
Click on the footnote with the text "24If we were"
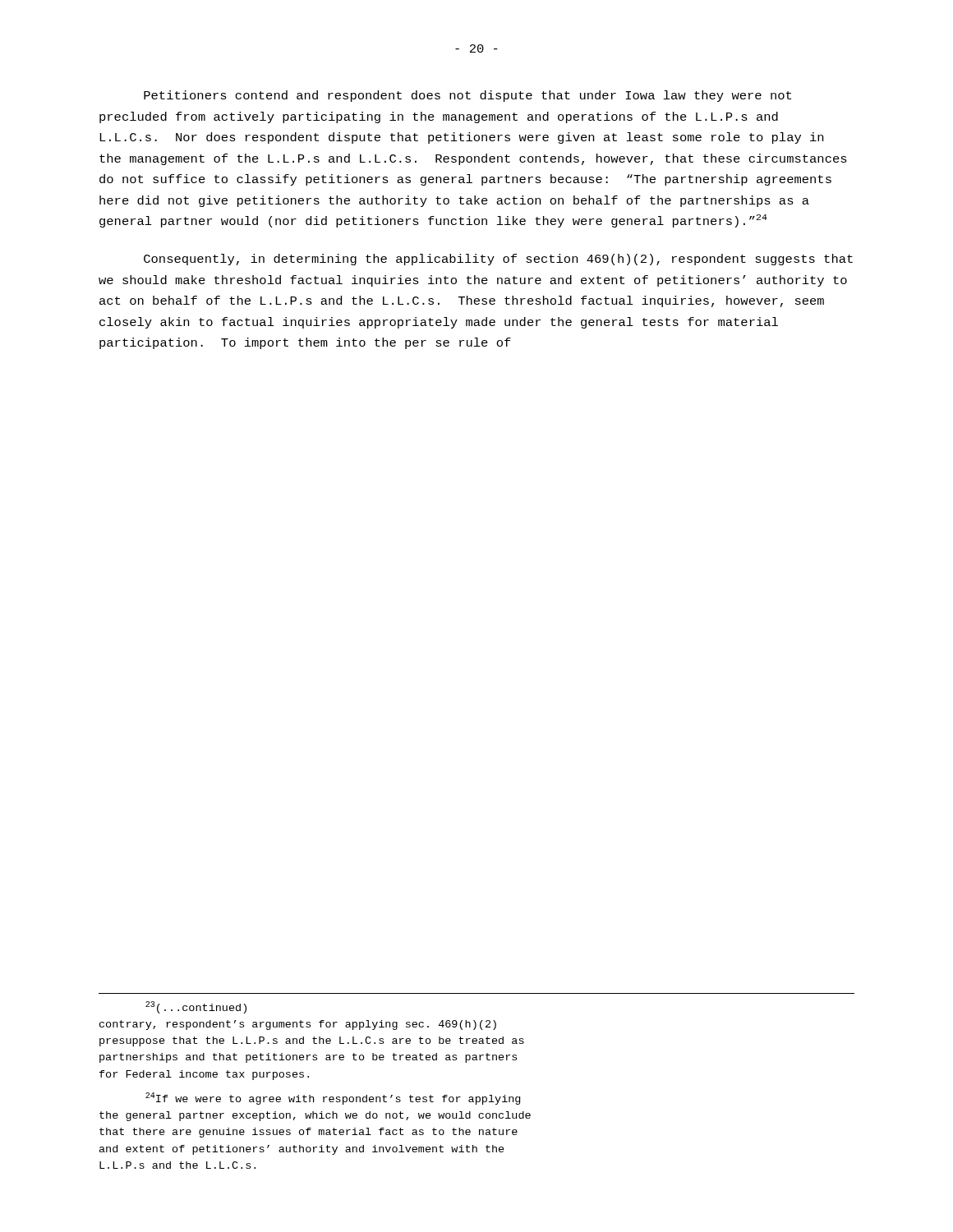[476, 1133]
